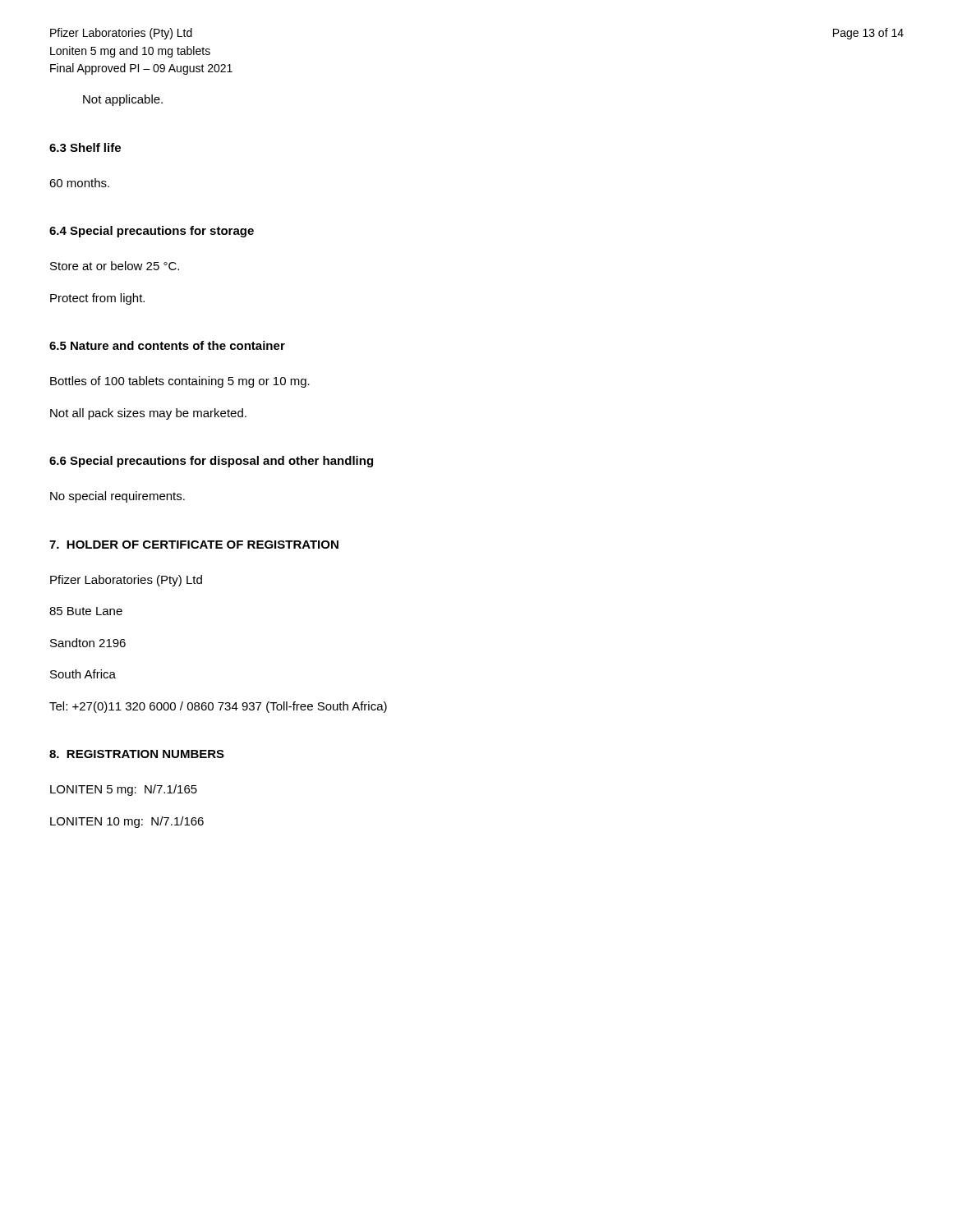Screen dimensions: 1232x953
Task: Locate the section header that reads "8. REGISTRATION NUMBERS"
Action: pyautogui.click(x=137, y=754)
